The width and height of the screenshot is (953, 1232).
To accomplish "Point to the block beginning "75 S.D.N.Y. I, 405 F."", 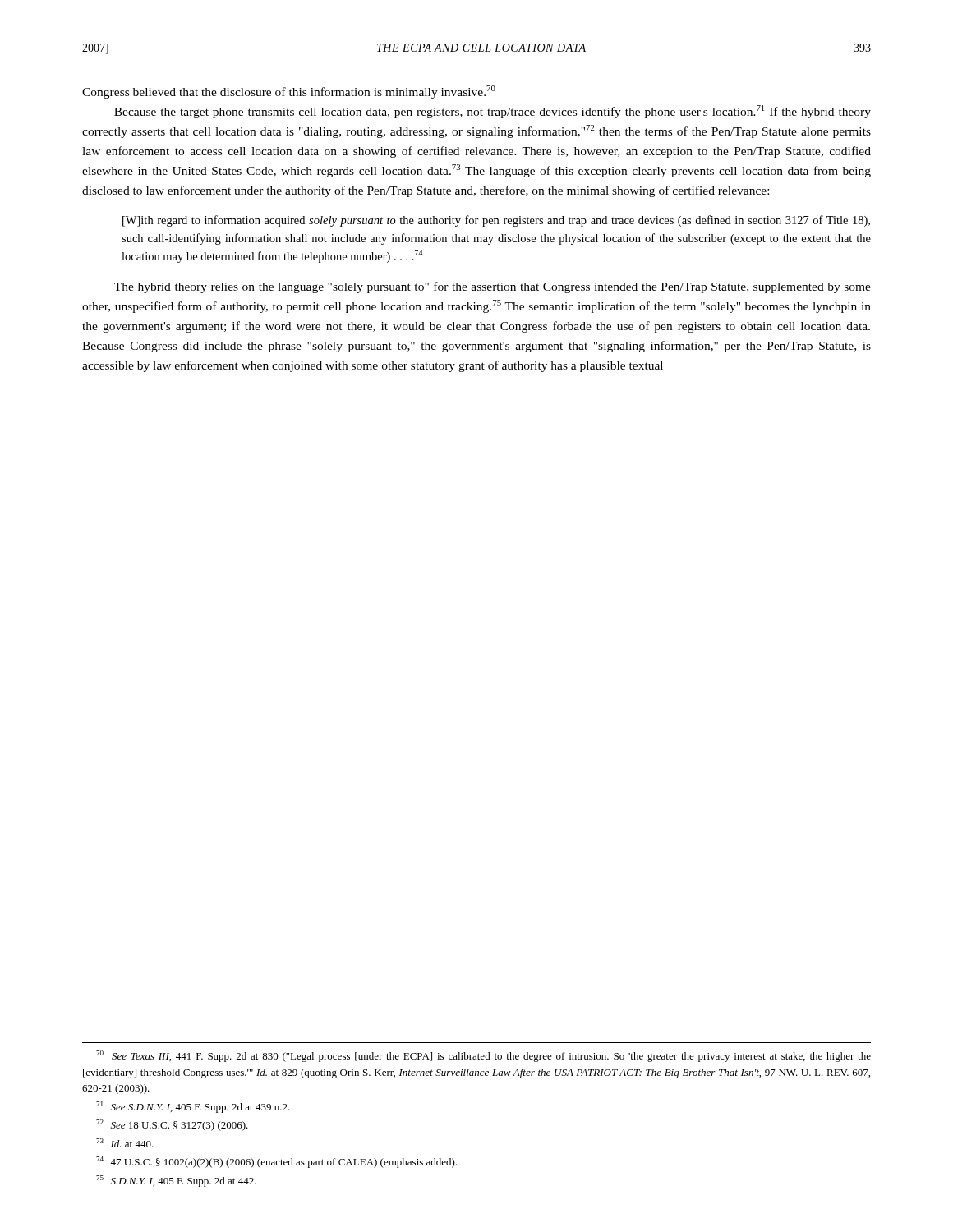I will pyautogui.click(x=169, y=1181).
